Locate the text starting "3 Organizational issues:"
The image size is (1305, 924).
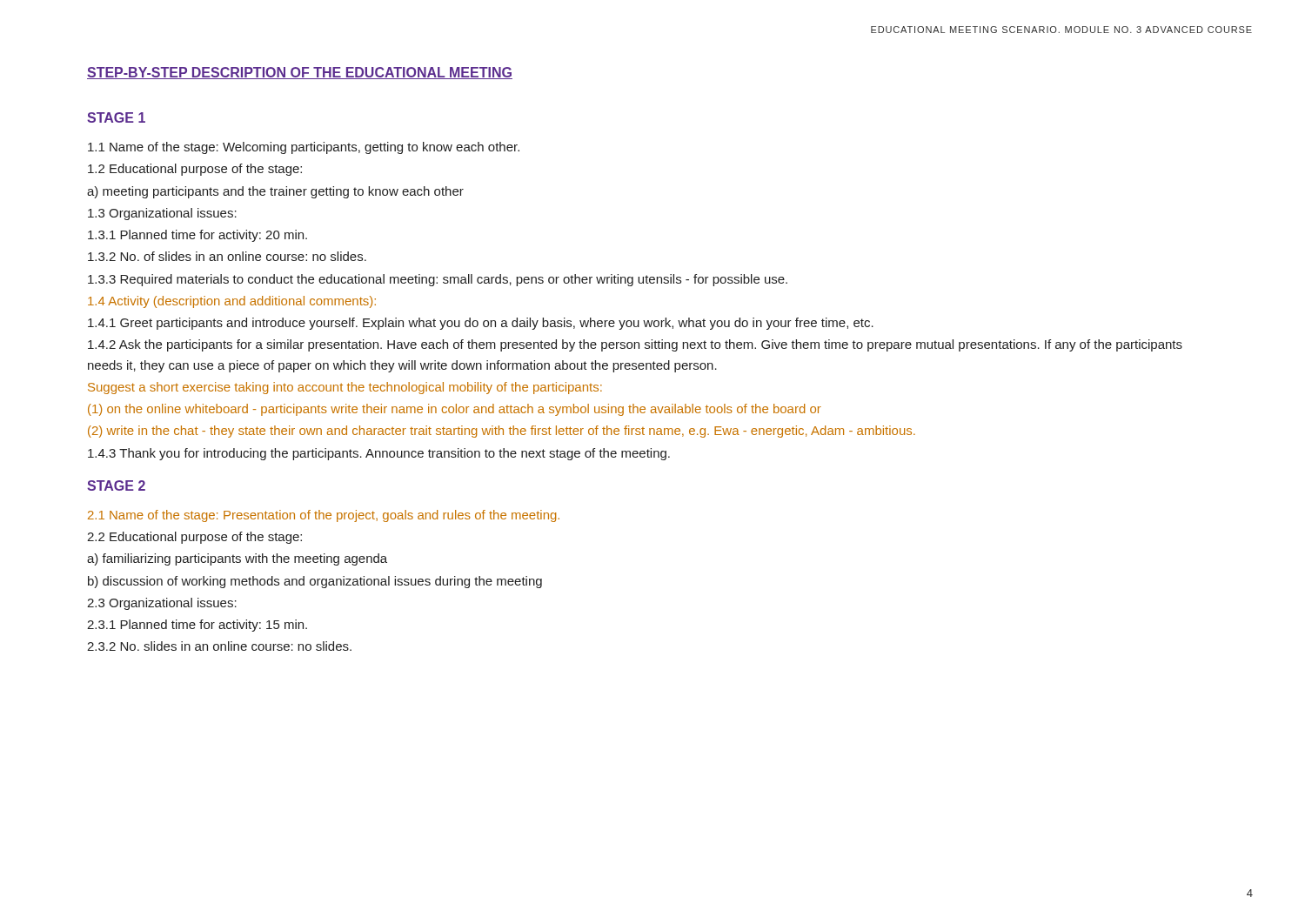(x=162, y=213)
